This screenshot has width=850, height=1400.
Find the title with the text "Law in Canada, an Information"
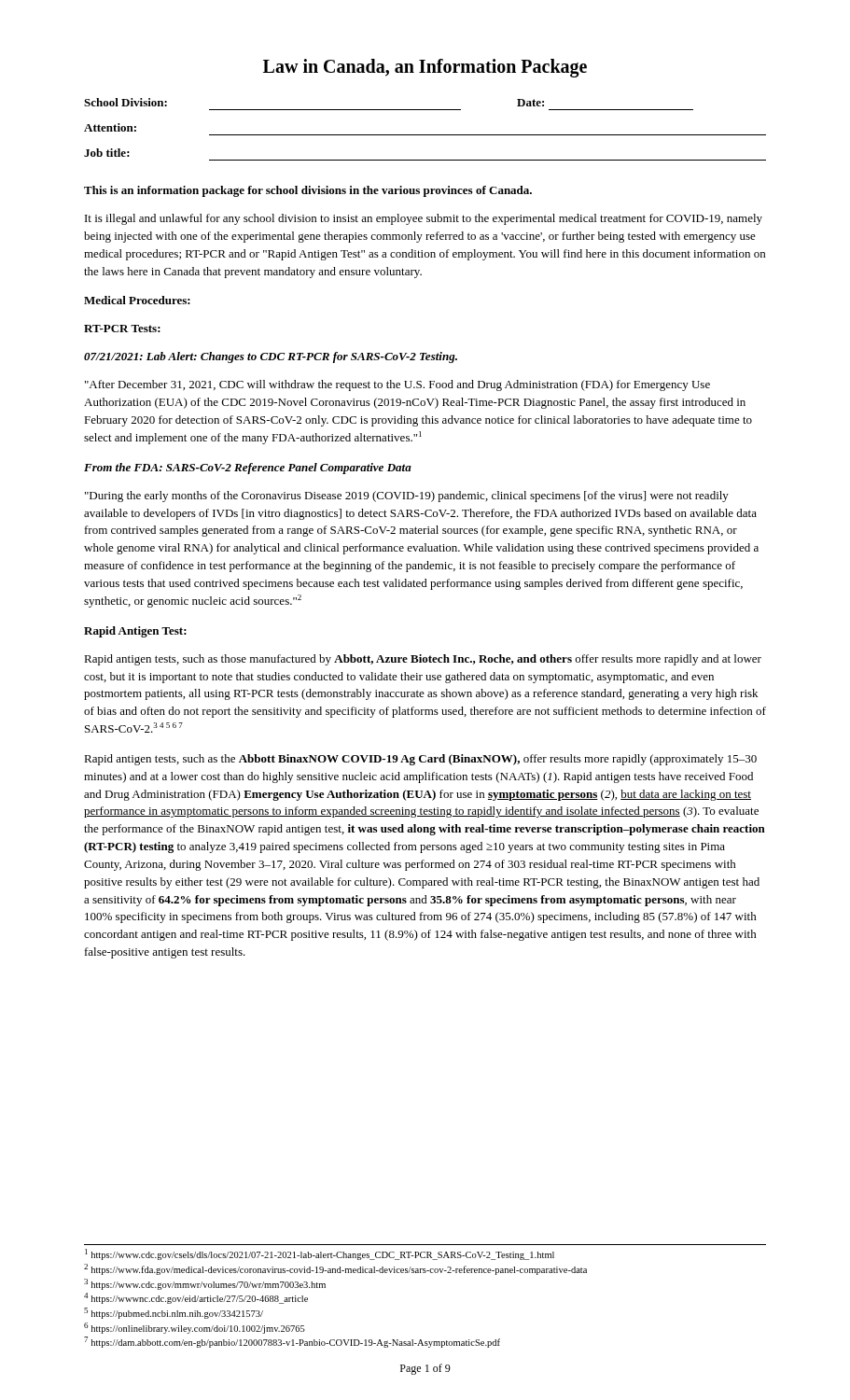click(x=425, y=67)
